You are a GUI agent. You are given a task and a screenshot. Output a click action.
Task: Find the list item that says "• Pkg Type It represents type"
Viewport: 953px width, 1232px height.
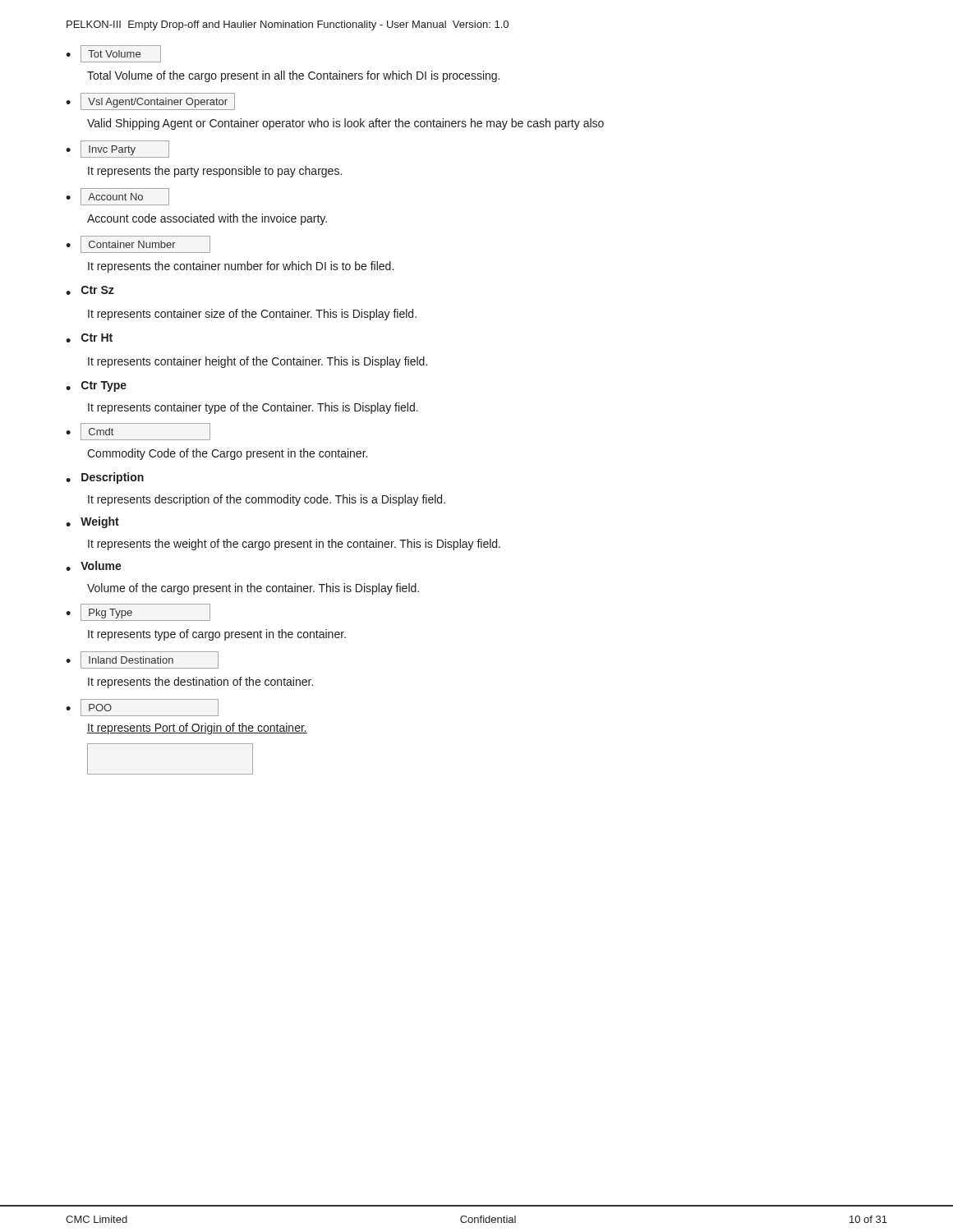click(206, 622)
